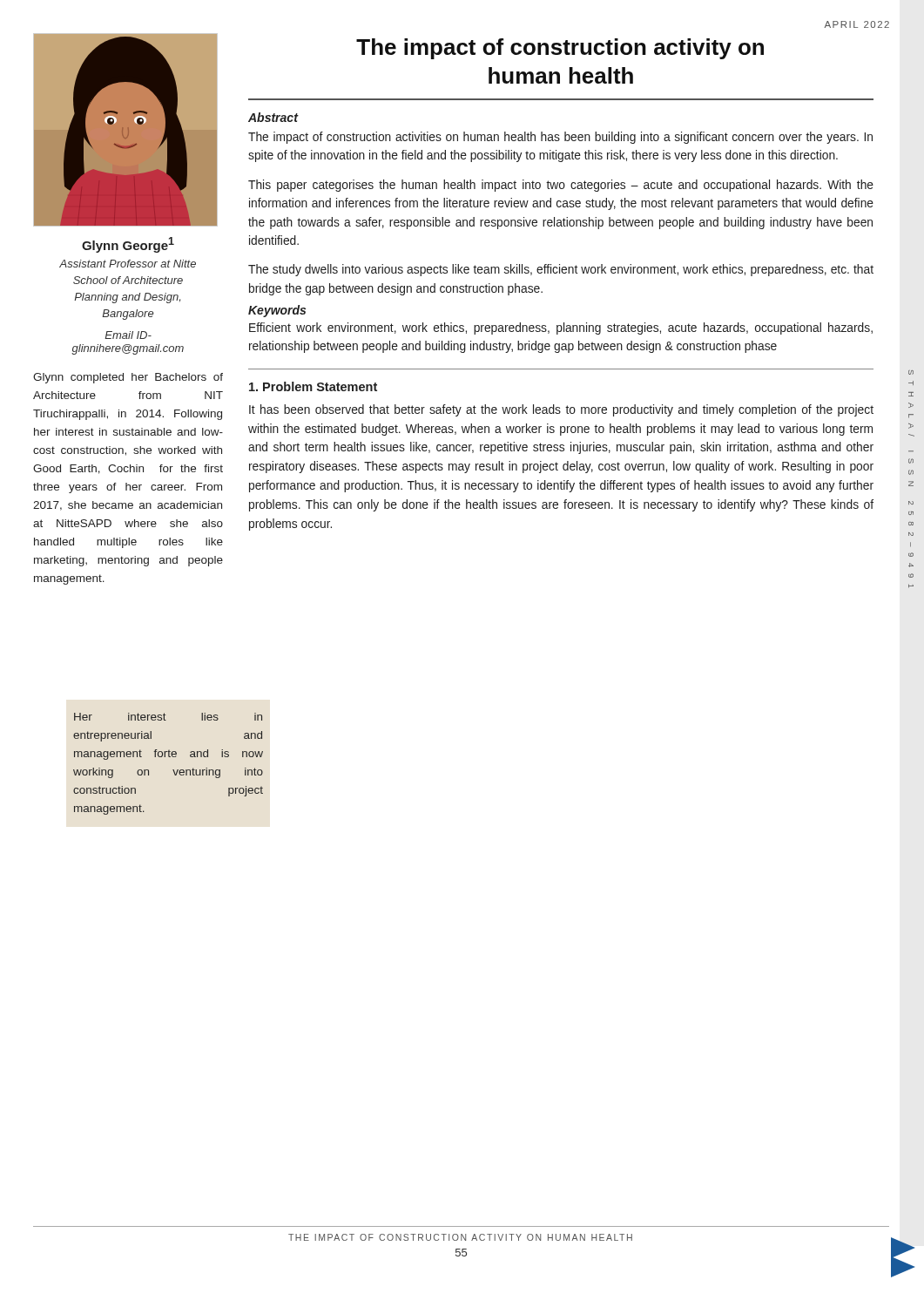The height and width of the screenshot is (1307, 924).
Task: Click on the text block with the text "It has been"
Action: pyautogui.click(x=561, y=467)
